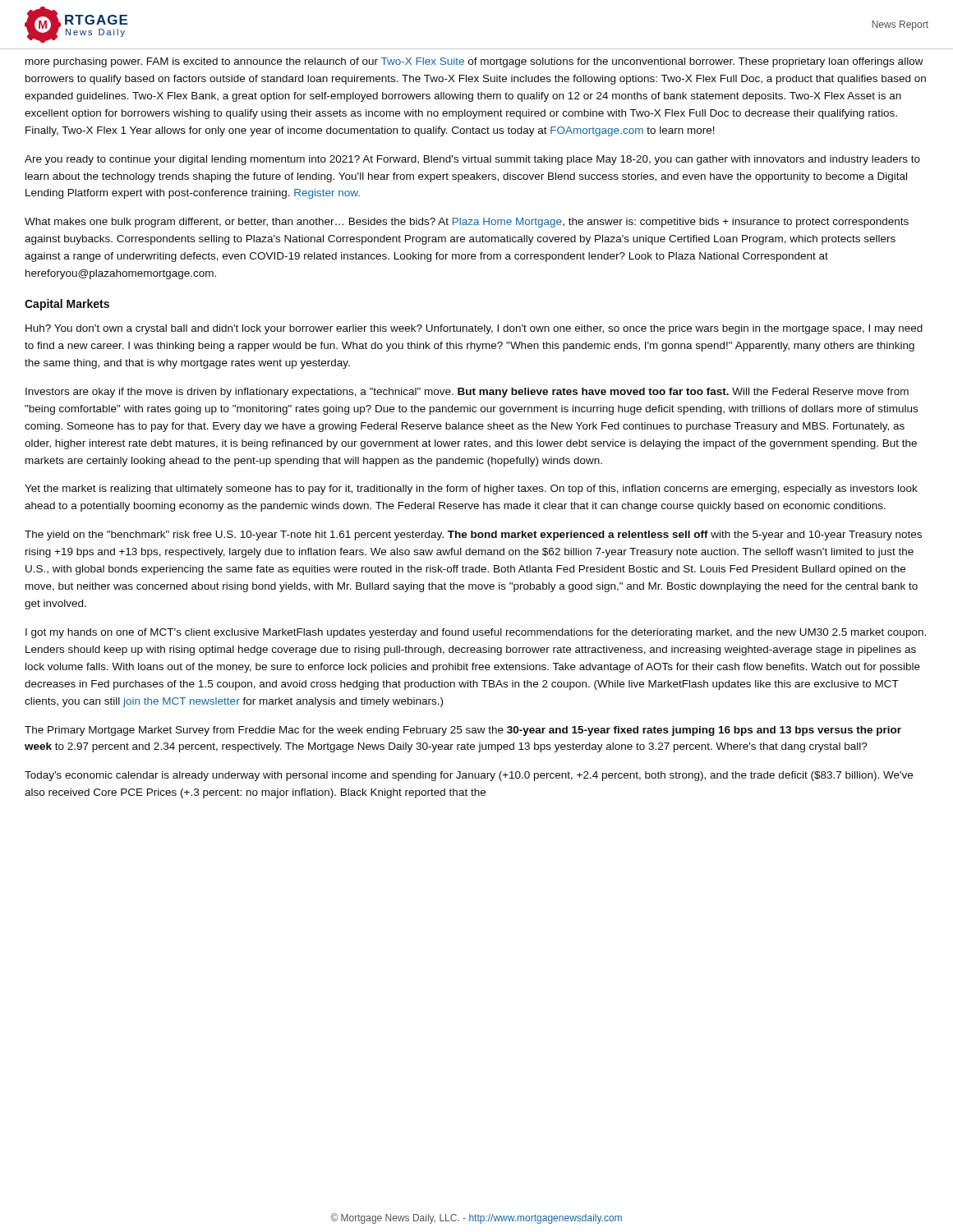Click on the text block that says "I got my hands on one"

point(476,666)
